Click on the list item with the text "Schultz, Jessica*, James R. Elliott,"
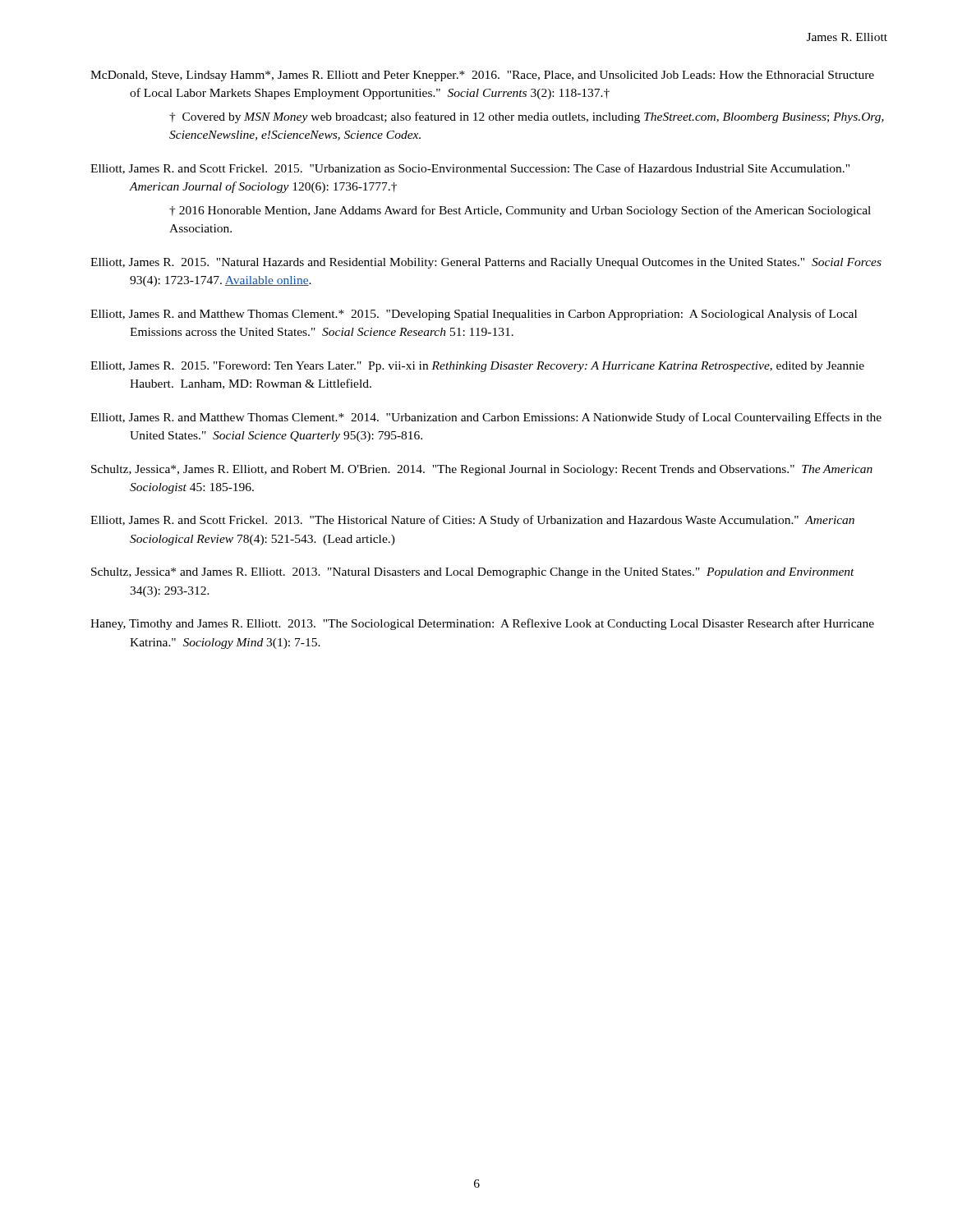This screenshot has width=953, height=1232. pos(482,477)
